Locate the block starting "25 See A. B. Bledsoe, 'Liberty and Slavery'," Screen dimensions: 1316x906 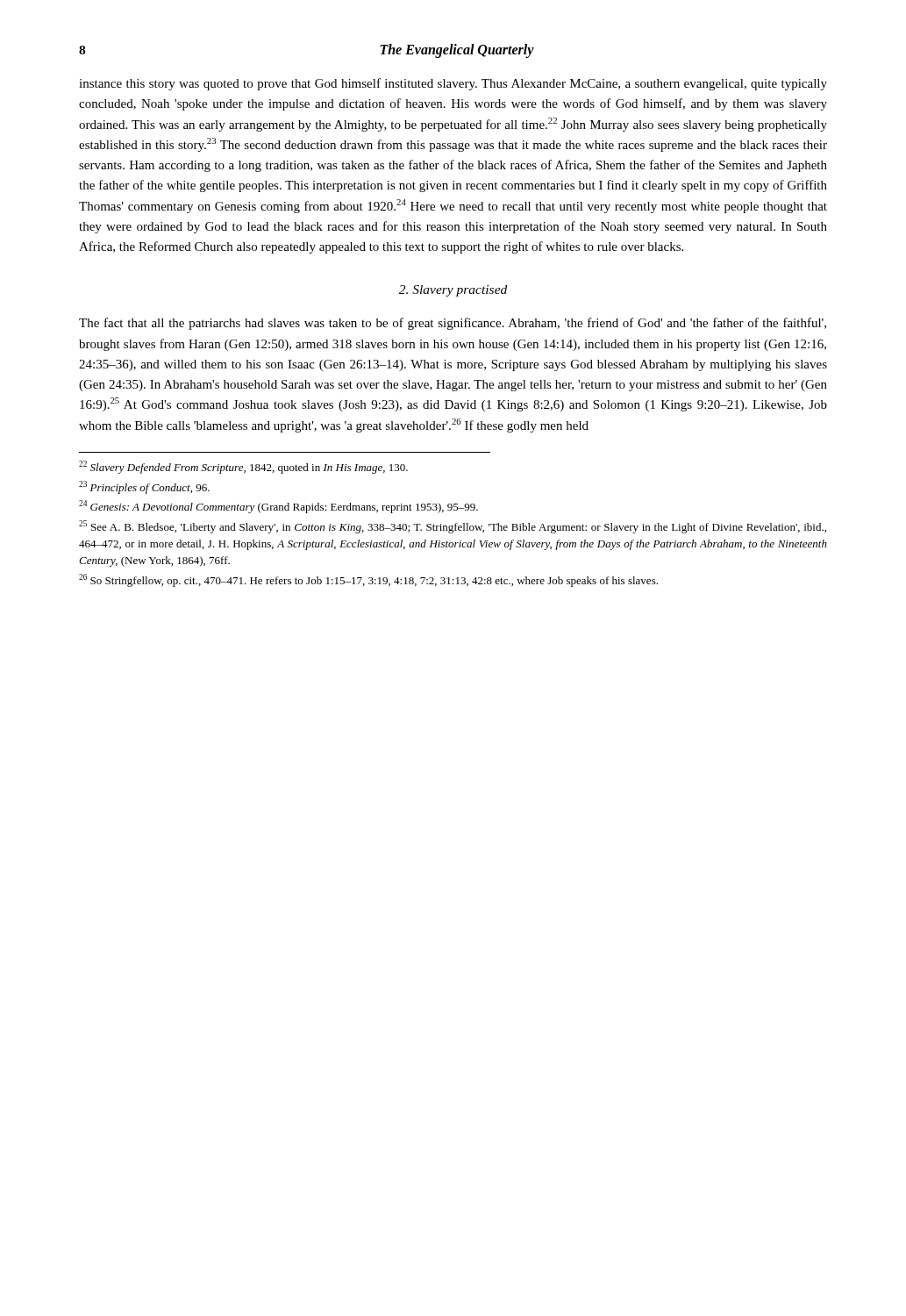pyautogui.click(x=453, y=543)
